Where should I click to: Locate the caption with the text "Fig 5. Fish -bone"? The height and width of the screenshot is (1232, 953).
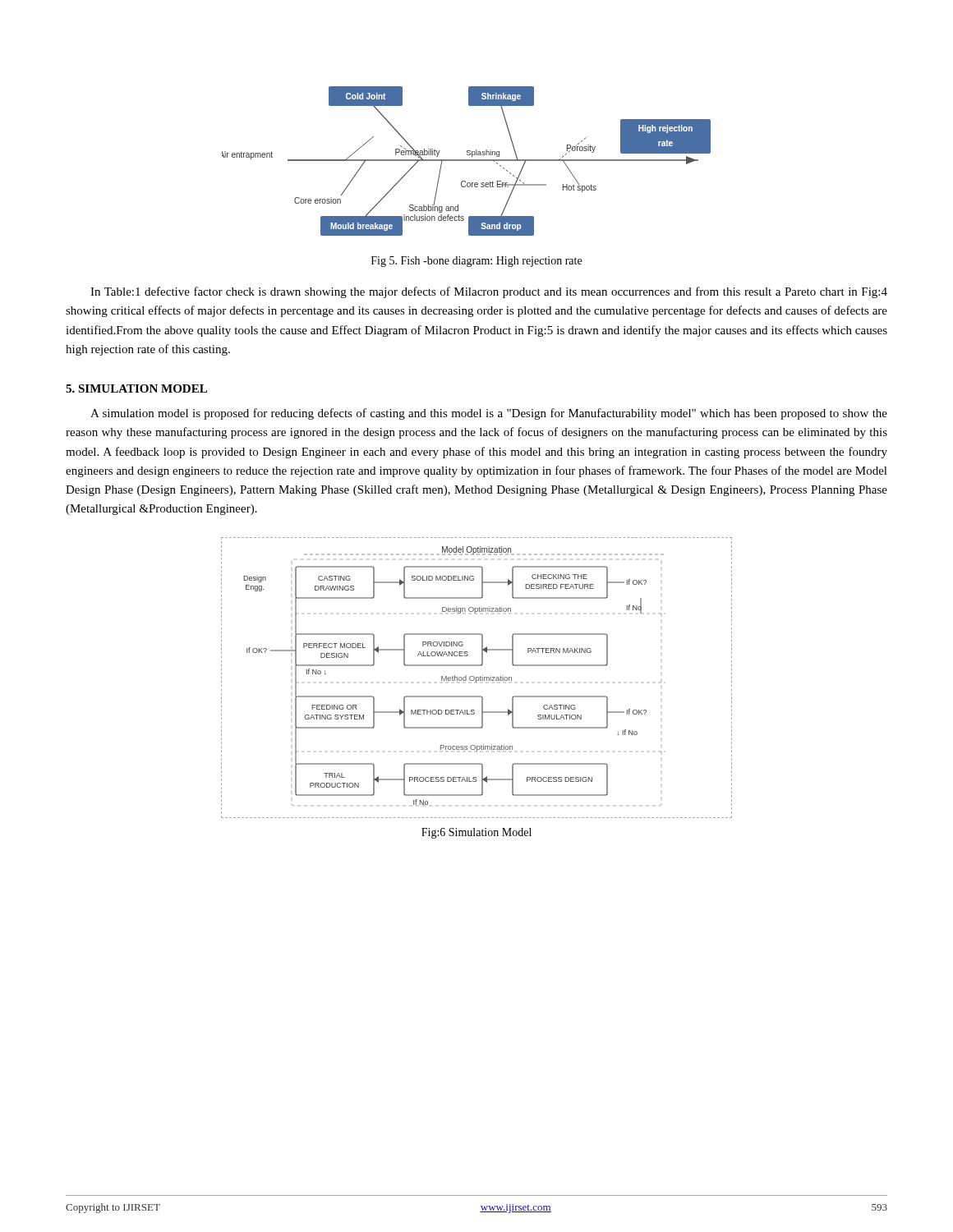click(x=476, y=261)
